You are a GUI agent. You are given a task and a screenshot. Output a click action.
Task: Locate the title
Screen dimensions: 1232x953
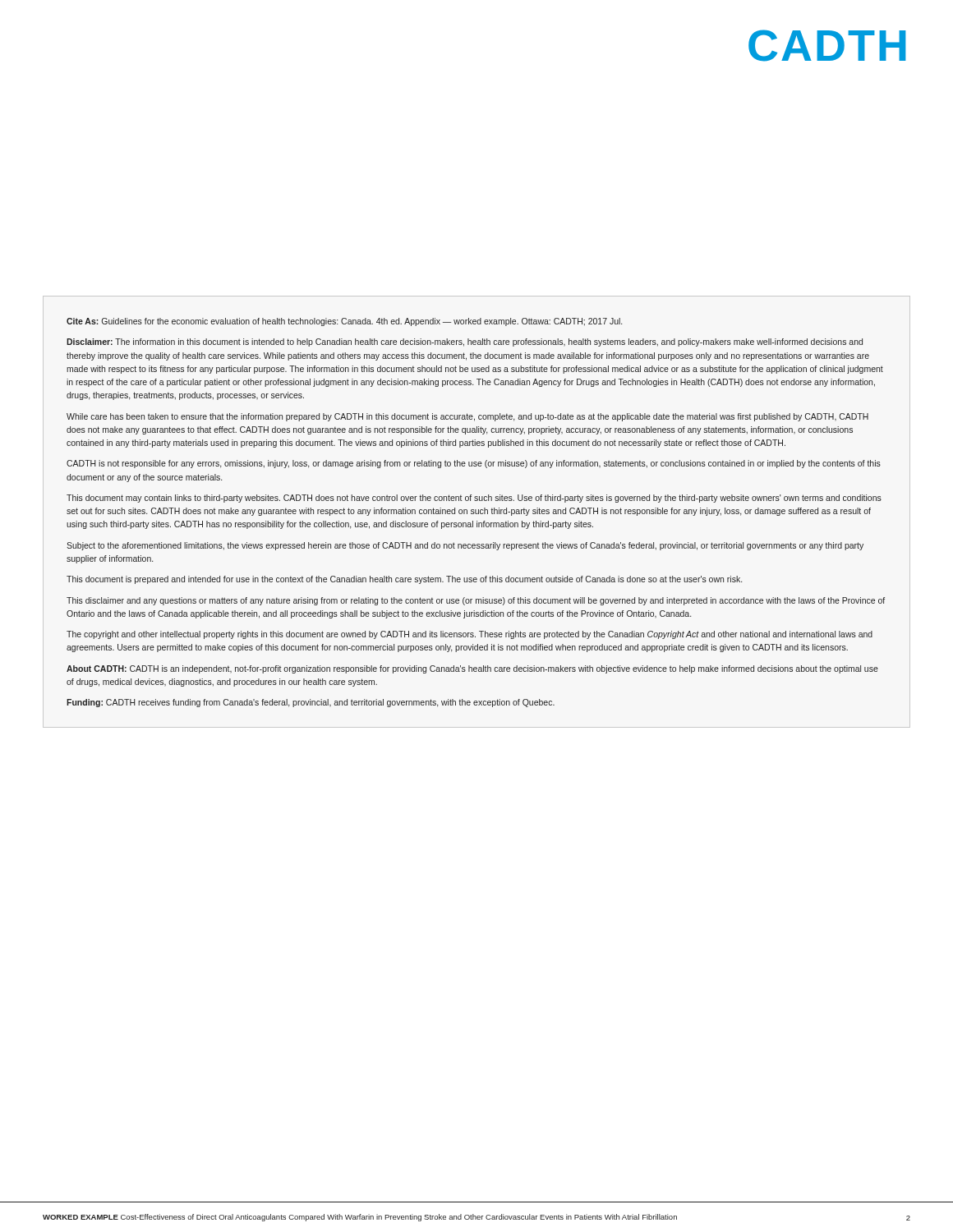(829, 45)
